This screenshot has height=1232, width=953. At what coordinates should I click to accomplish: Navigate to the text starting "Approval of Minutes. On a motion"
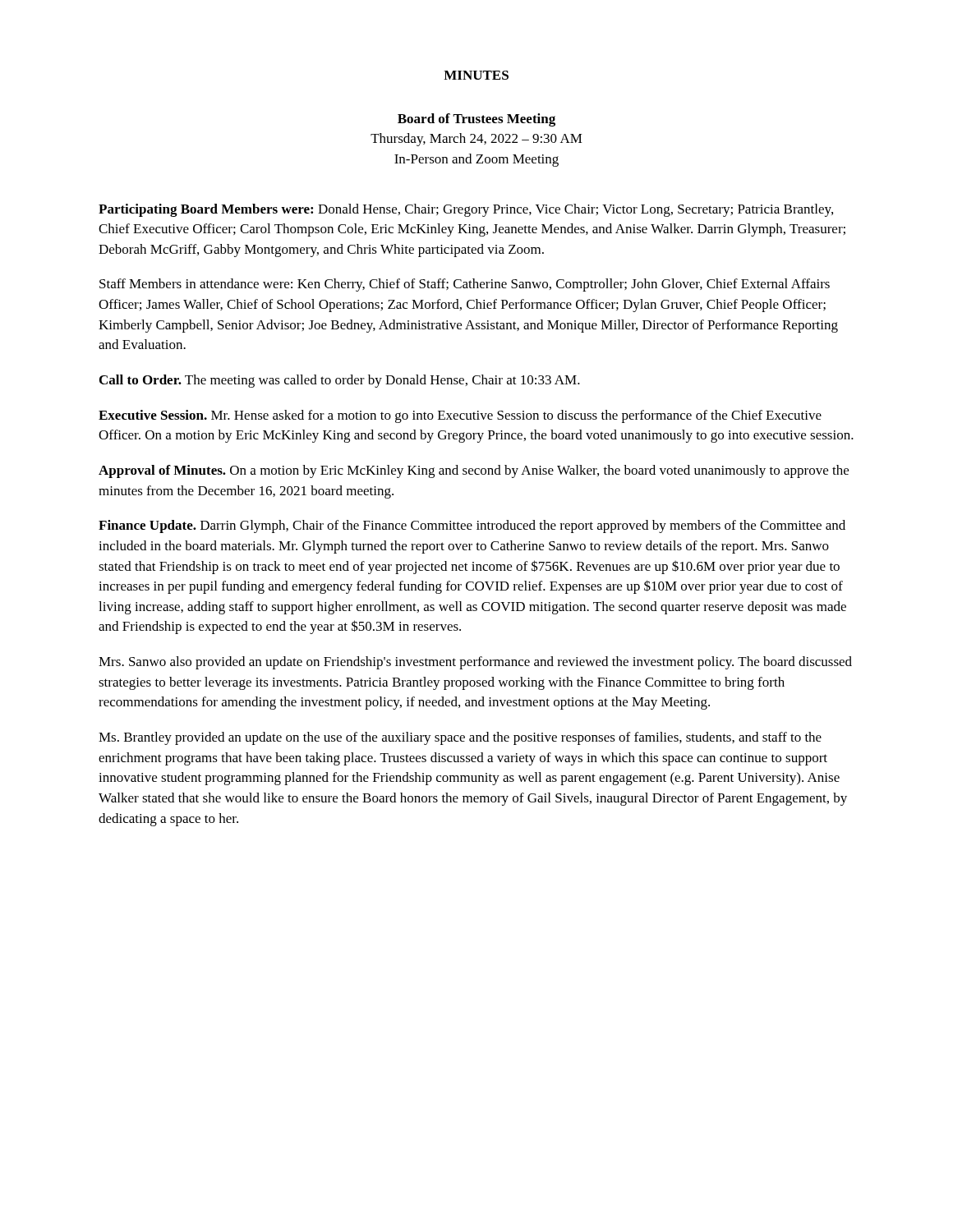coord(474,480)
